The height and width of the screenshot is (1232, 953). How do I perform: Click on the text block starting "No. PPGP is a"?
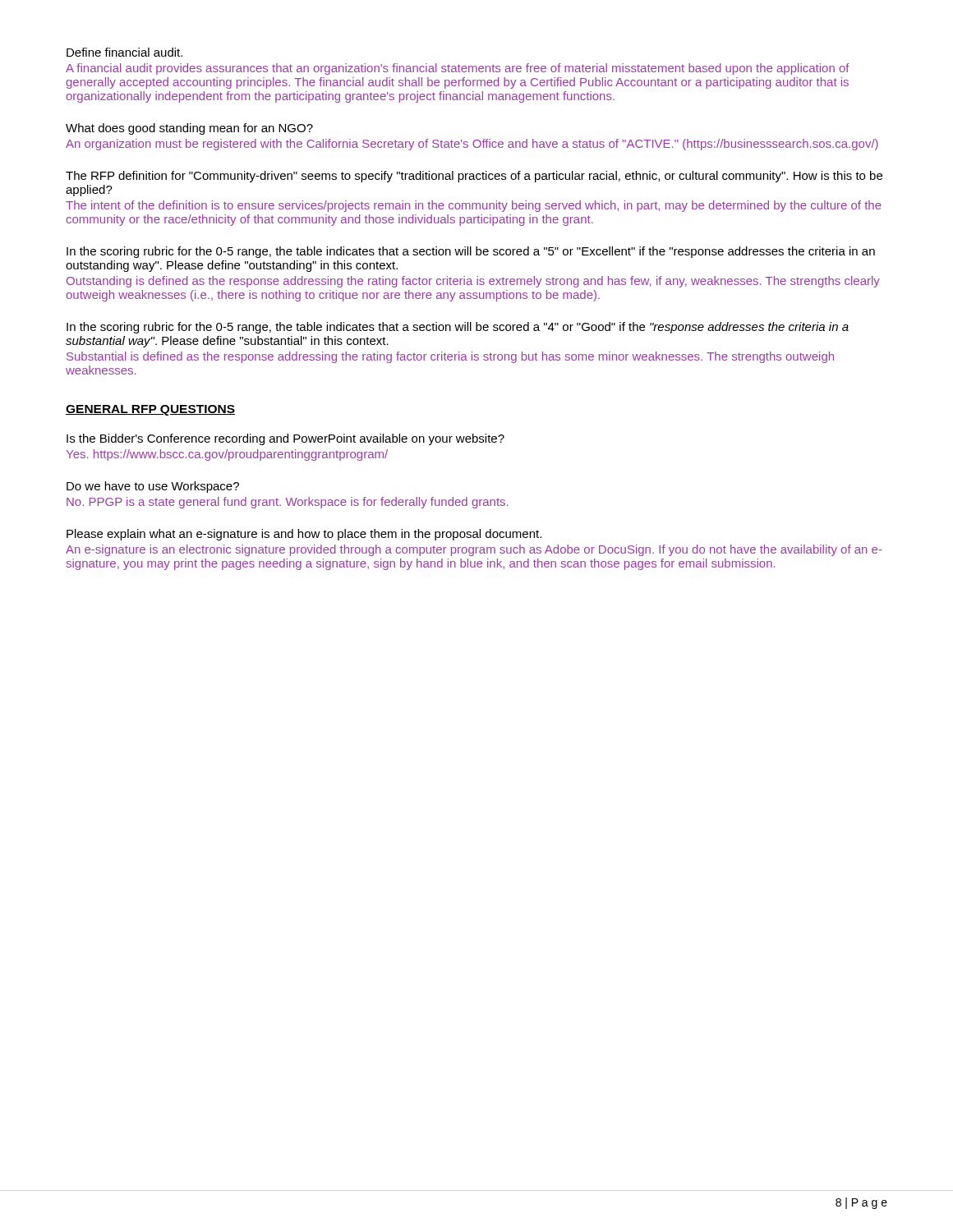click(287, 501)
